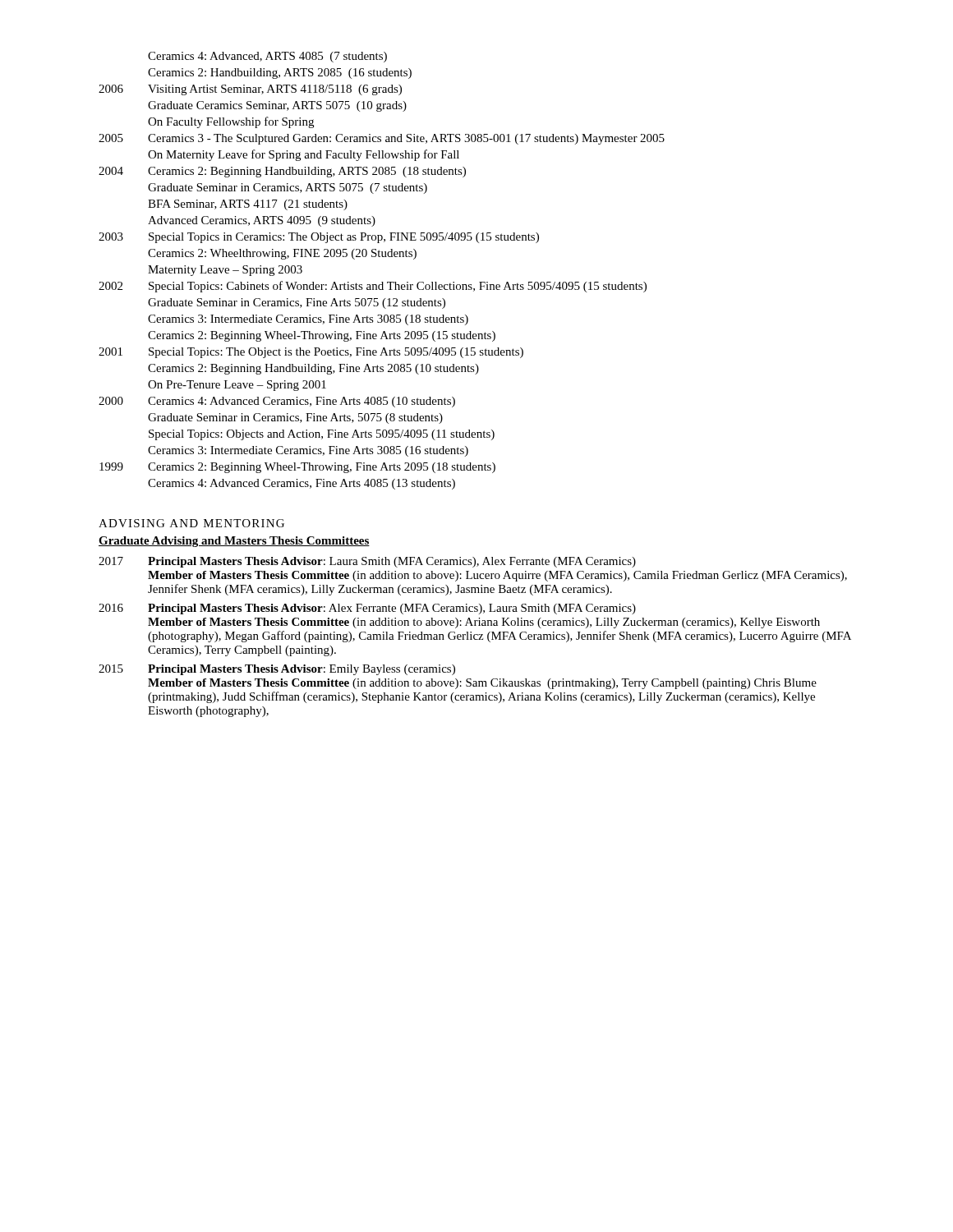Navigate to the region starting "Special Topics: Objects and Action,"
953x1232 pixels.
[476, 434]
